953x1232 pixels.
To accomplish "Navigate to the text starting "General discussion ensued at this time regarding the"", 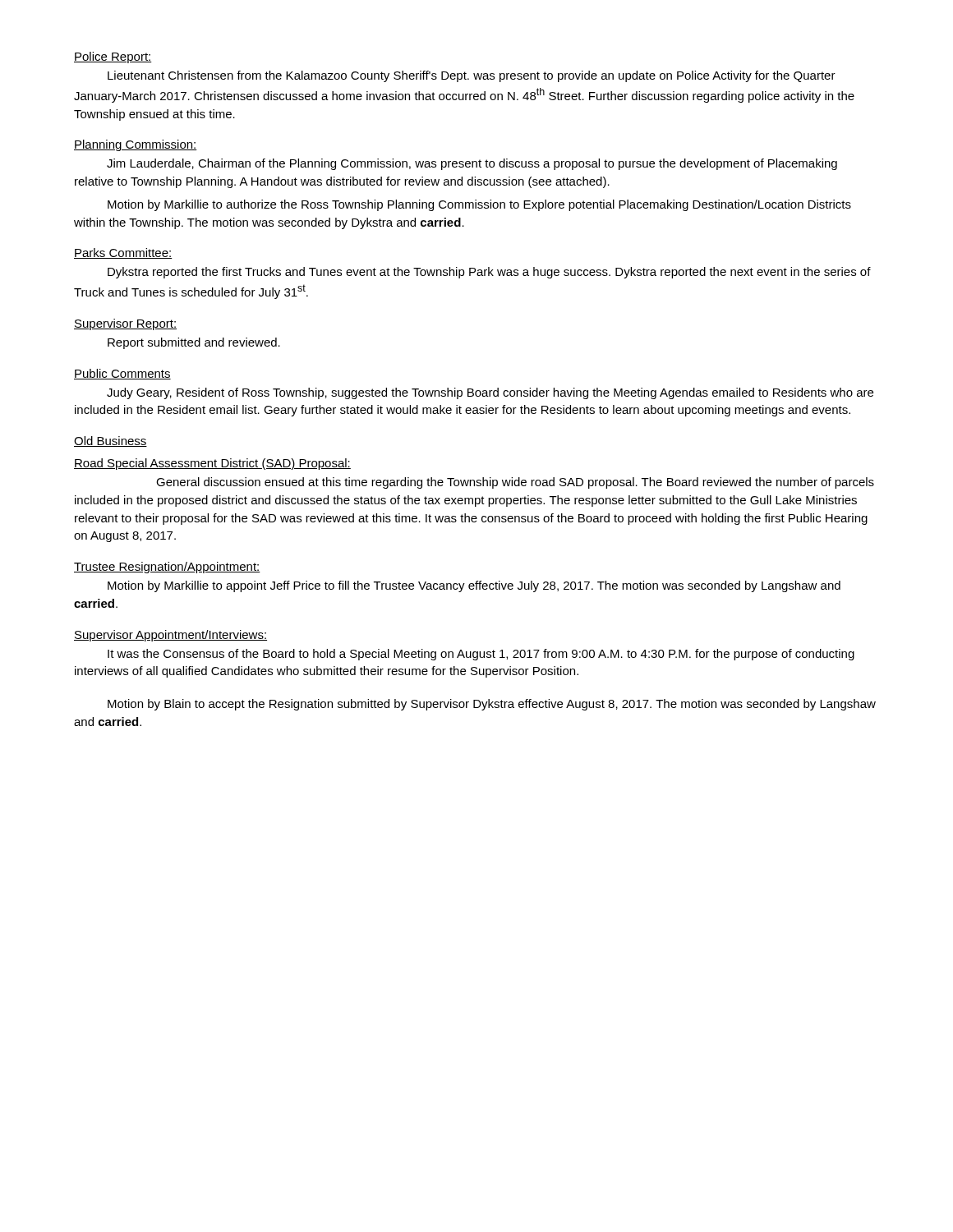I will (476, 509).
